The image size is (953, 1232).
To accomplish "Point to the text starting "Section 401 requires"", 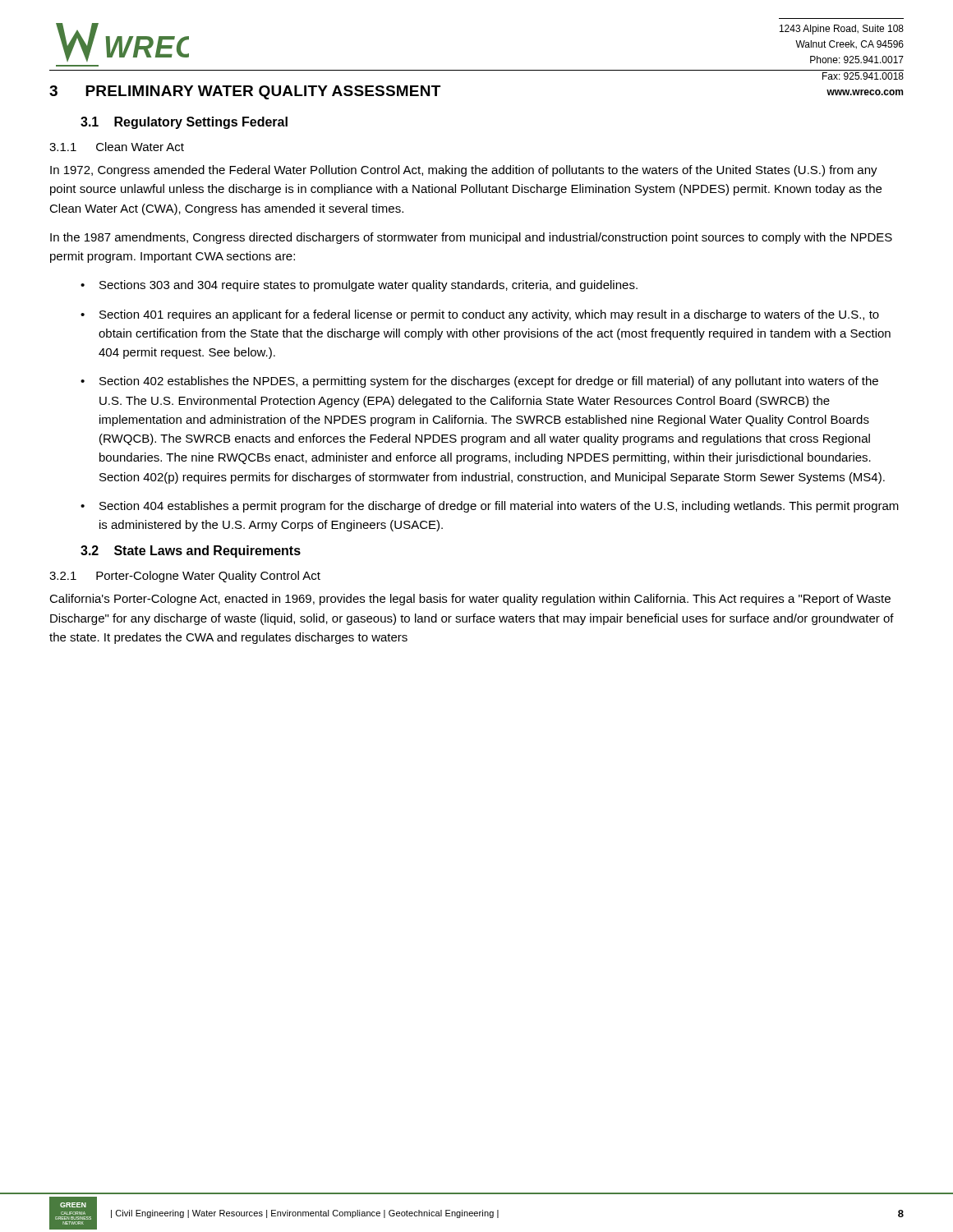I will pos(495,333).
